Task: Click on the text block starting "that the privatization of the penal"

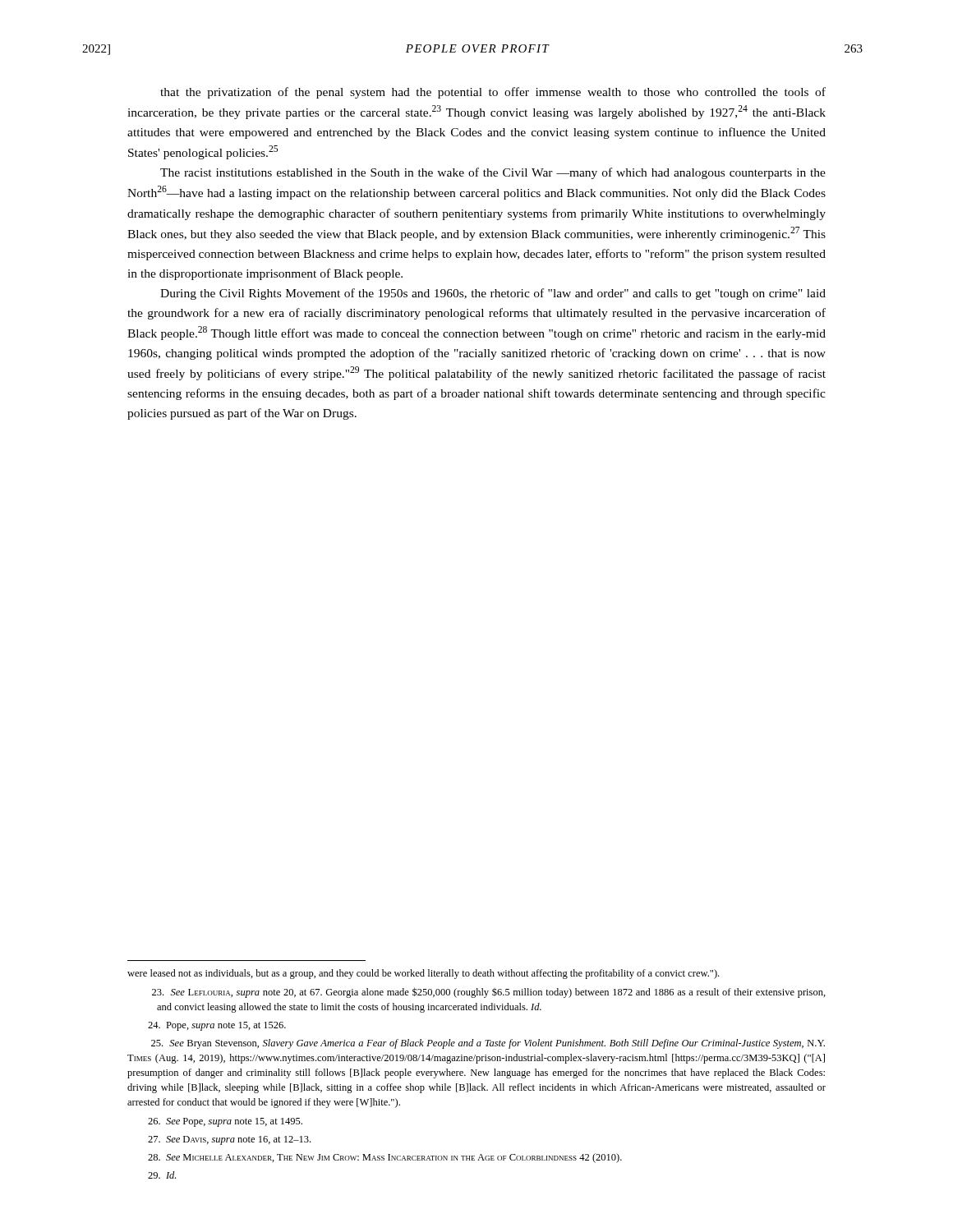Action: pos(476,123)
